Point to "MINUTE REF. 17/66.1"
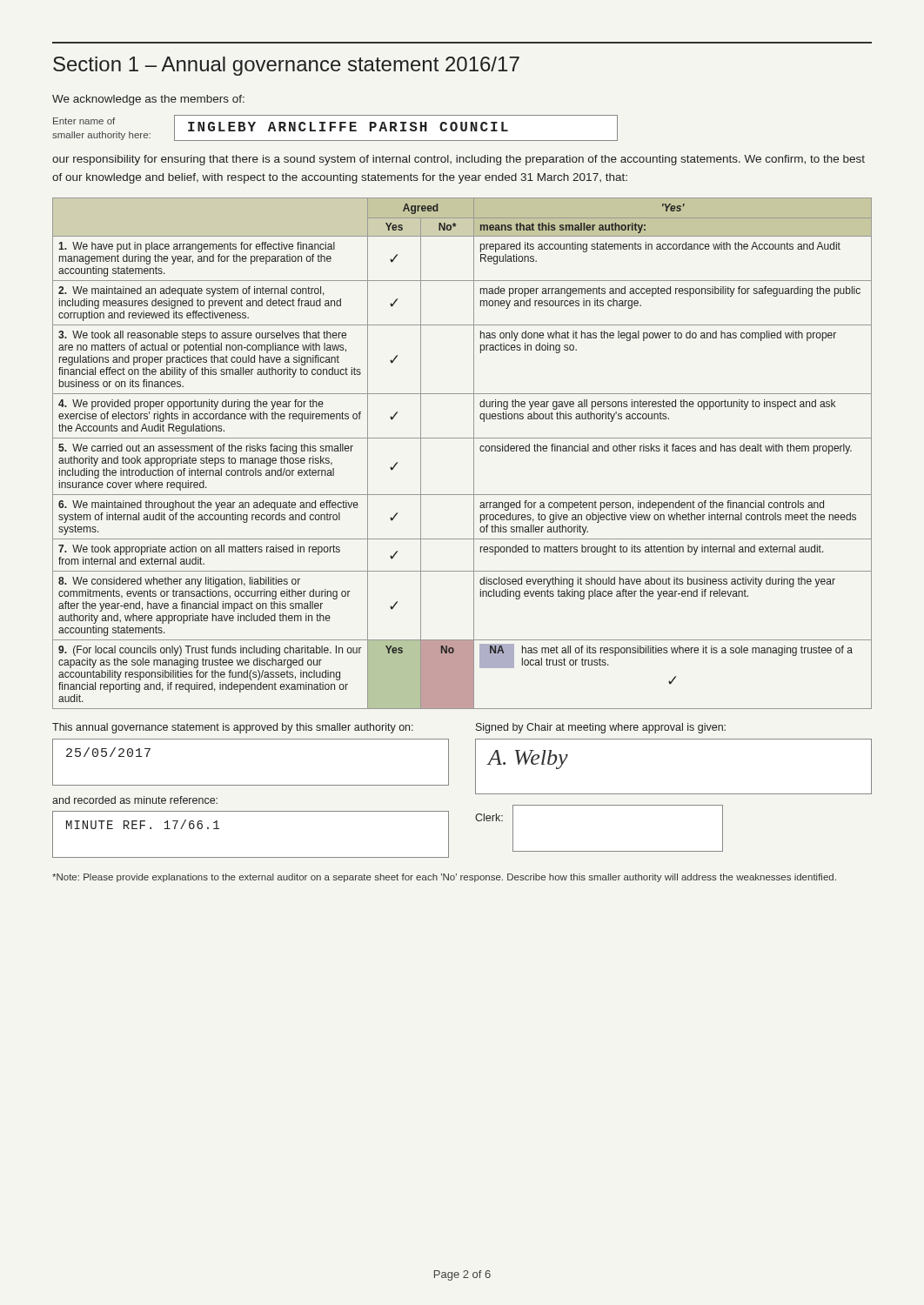This screenshot has height=1305, width=924. pos(143,826)
